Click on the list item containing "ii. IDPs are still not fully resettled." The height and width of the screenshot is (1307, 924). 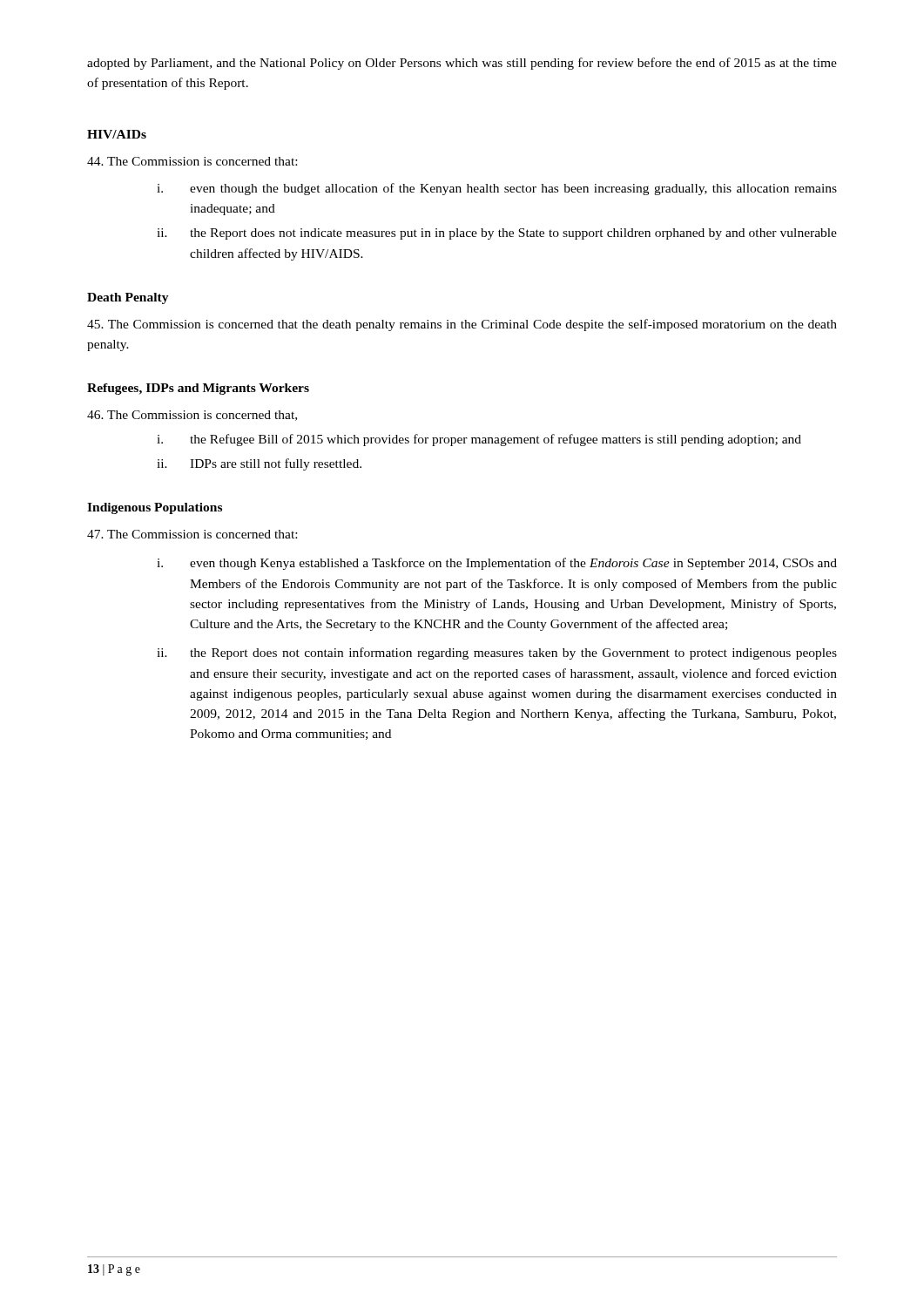[259, 464]
